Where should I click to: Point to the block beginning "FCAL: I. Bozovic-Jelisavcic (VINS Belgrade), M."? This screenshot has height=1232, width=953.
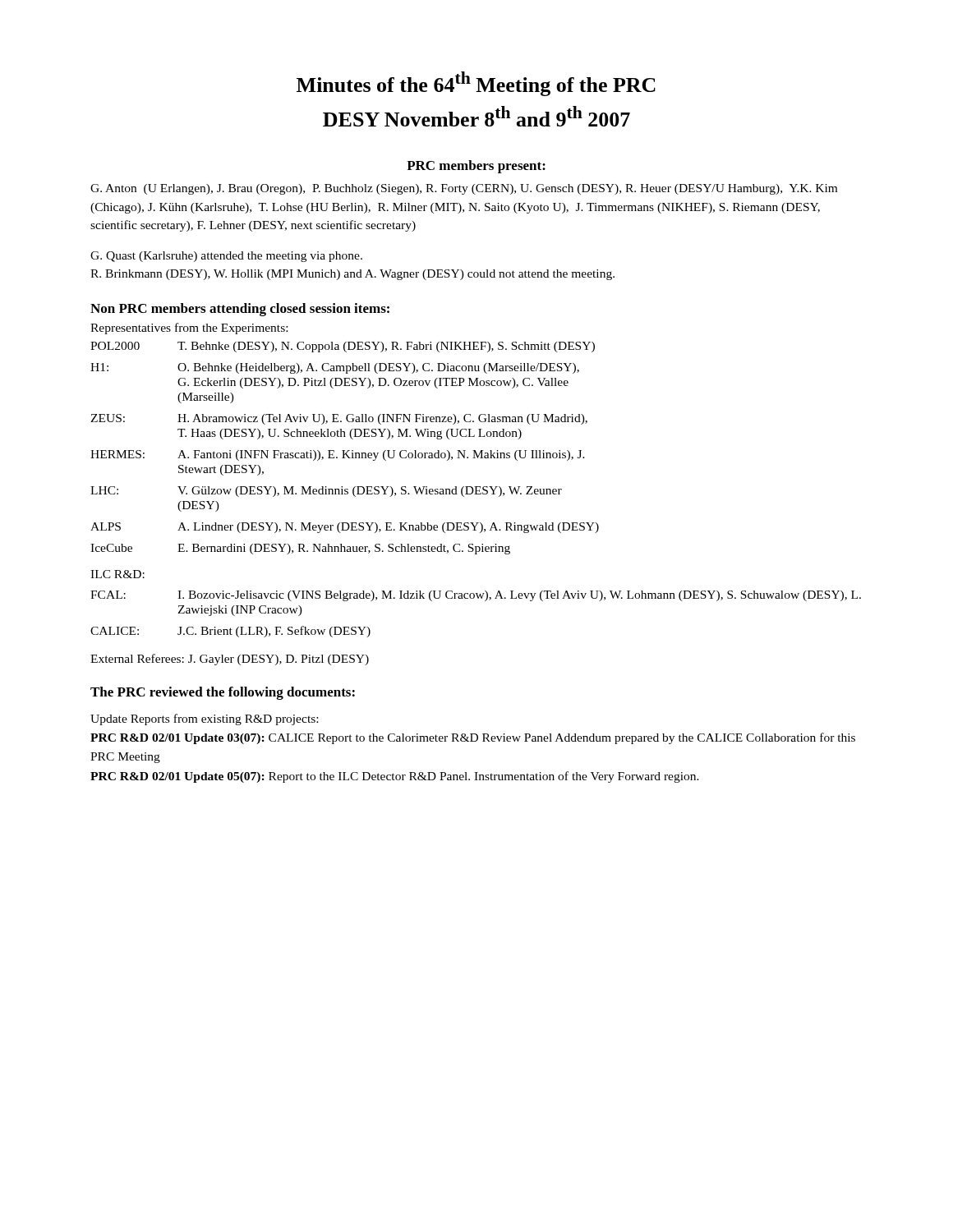pos(476,602)
